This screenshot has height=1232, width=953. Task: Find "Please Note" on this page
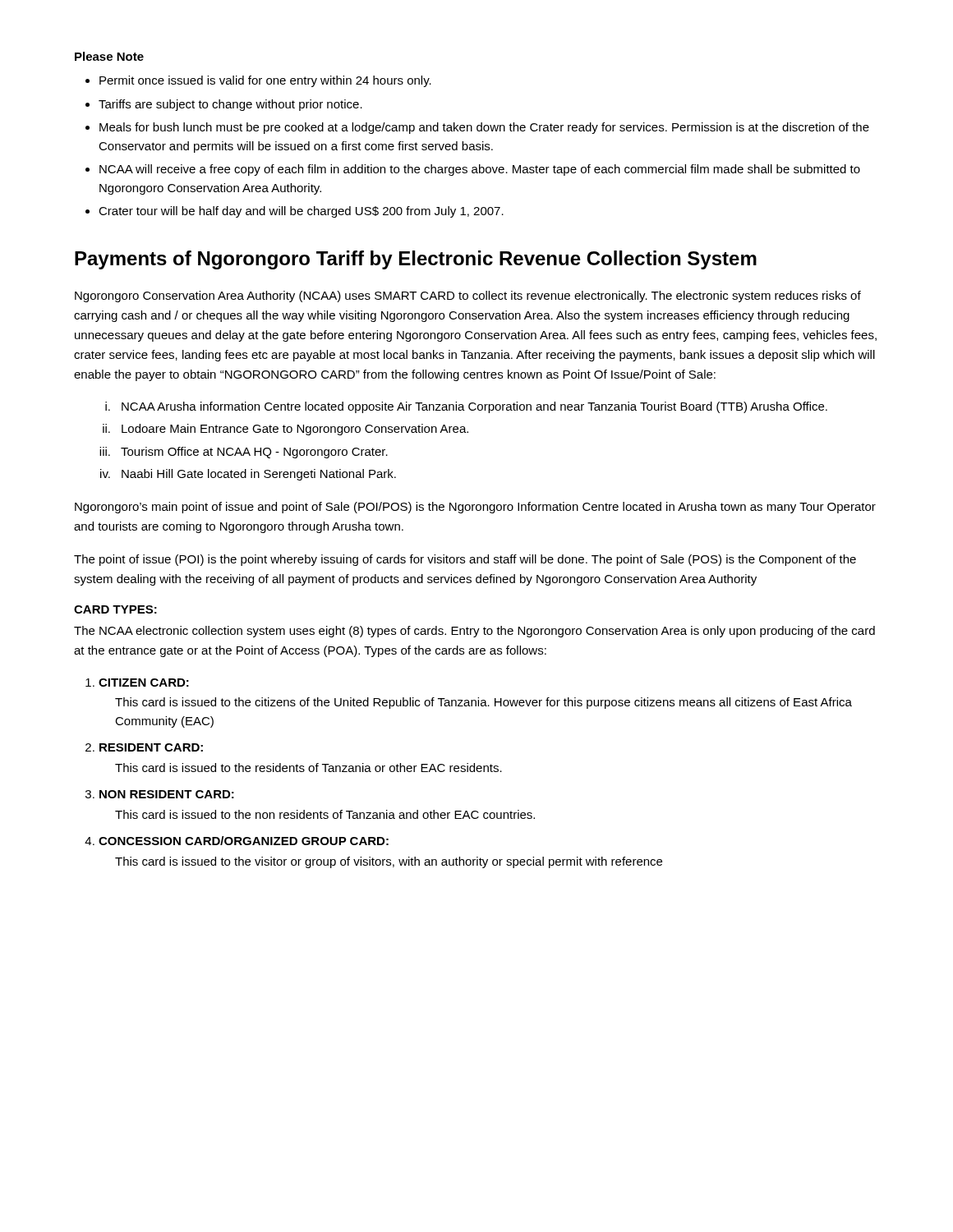[x=109, y=56]
